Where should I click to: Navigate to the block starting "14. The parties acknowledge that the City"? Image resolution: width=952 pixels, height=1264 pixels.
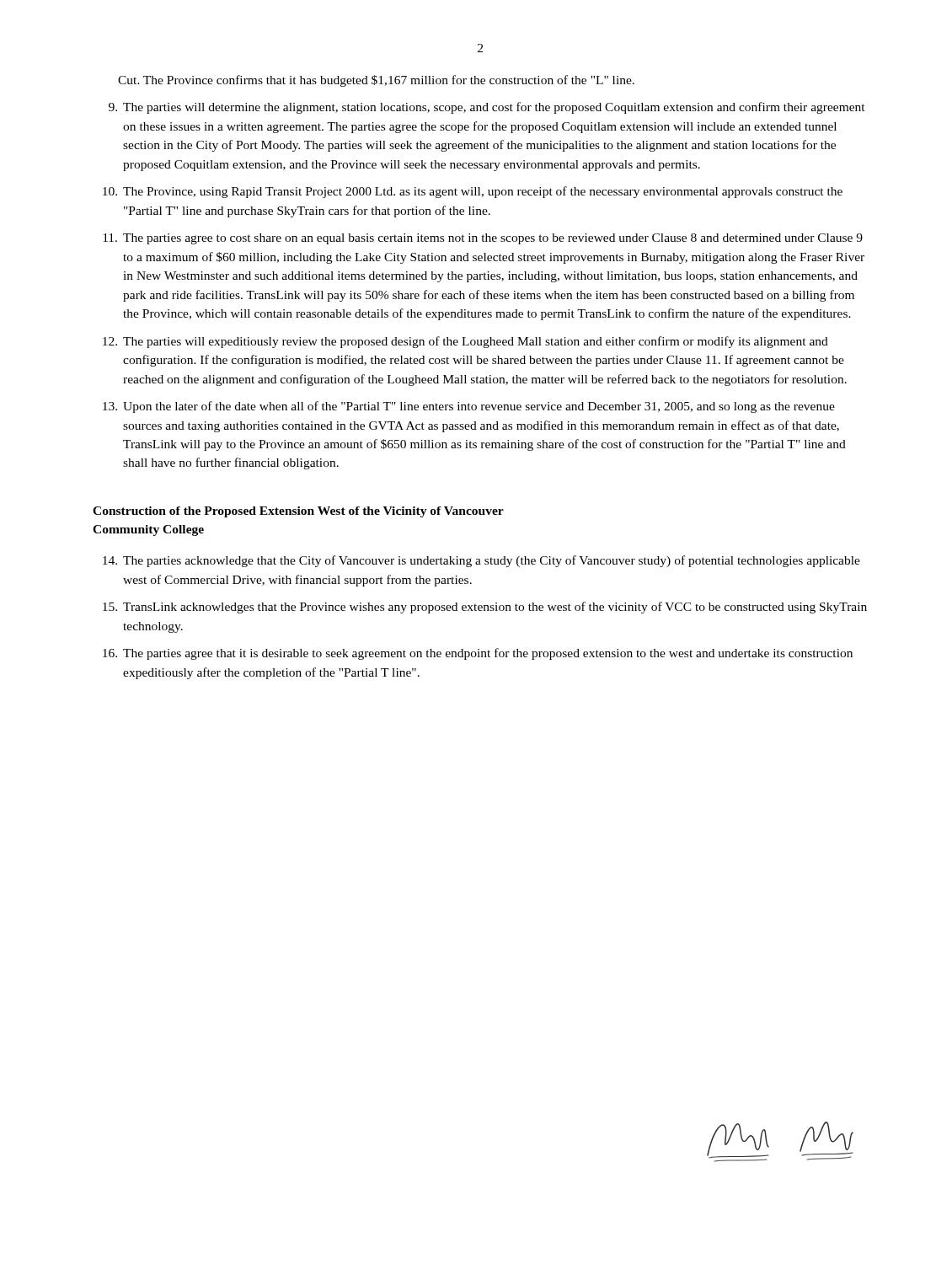click(x=480, y=570)
